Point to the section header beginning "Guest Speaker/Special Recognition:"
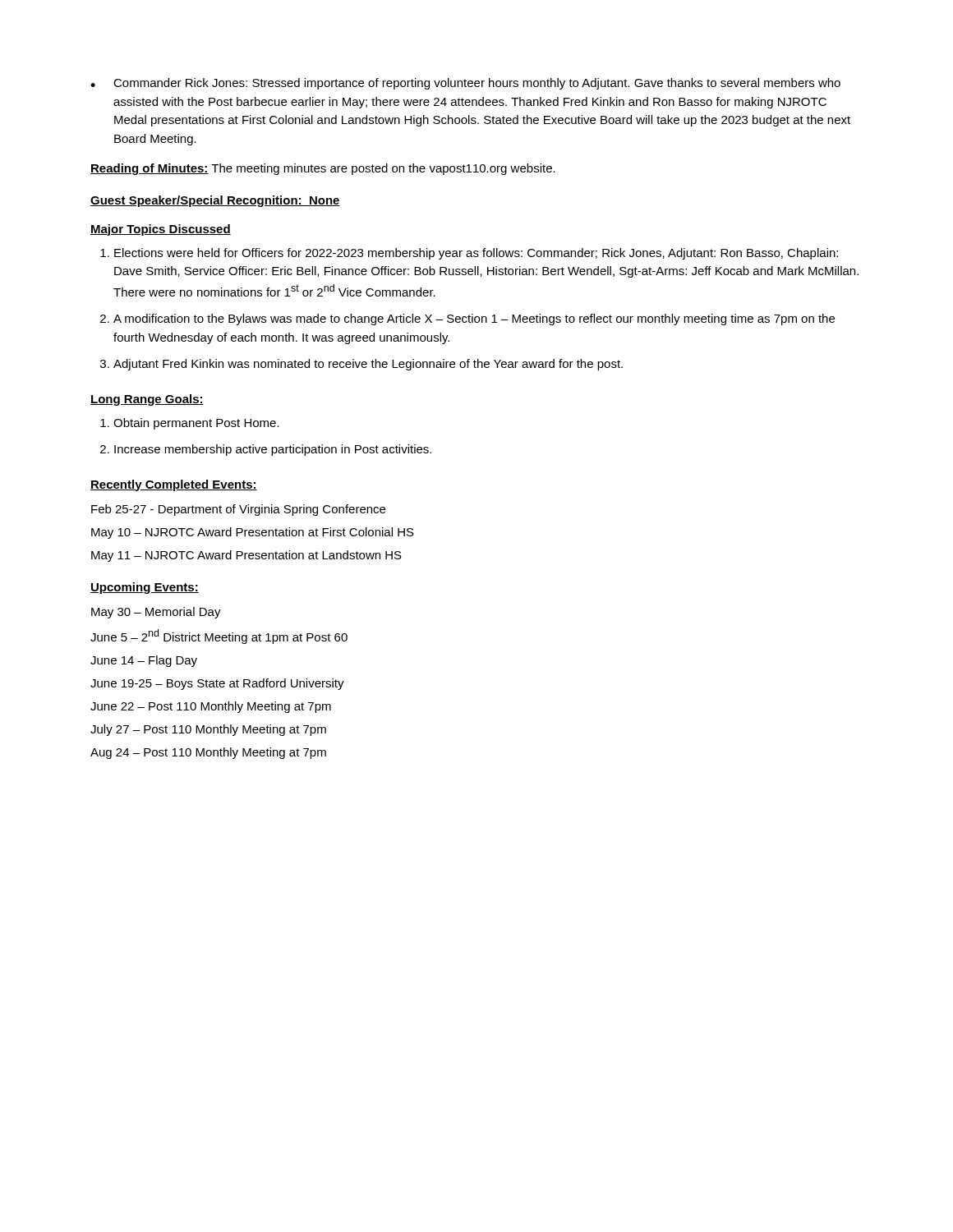The height and width of the screenshot is (1232, 953). (x=215, y=200)
